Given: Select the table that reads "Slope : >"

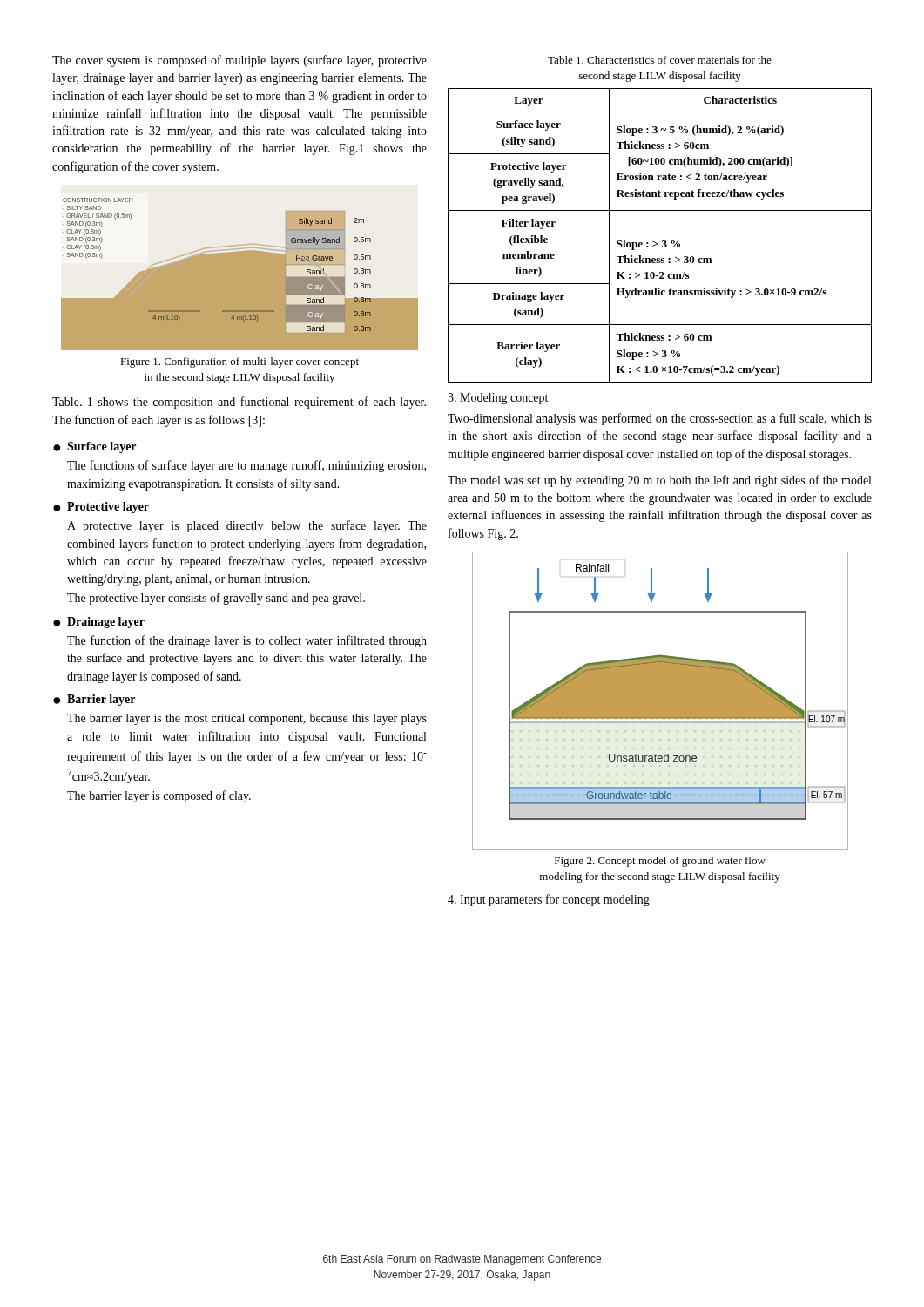Looking at the screenshot, I should pos(660,235).
